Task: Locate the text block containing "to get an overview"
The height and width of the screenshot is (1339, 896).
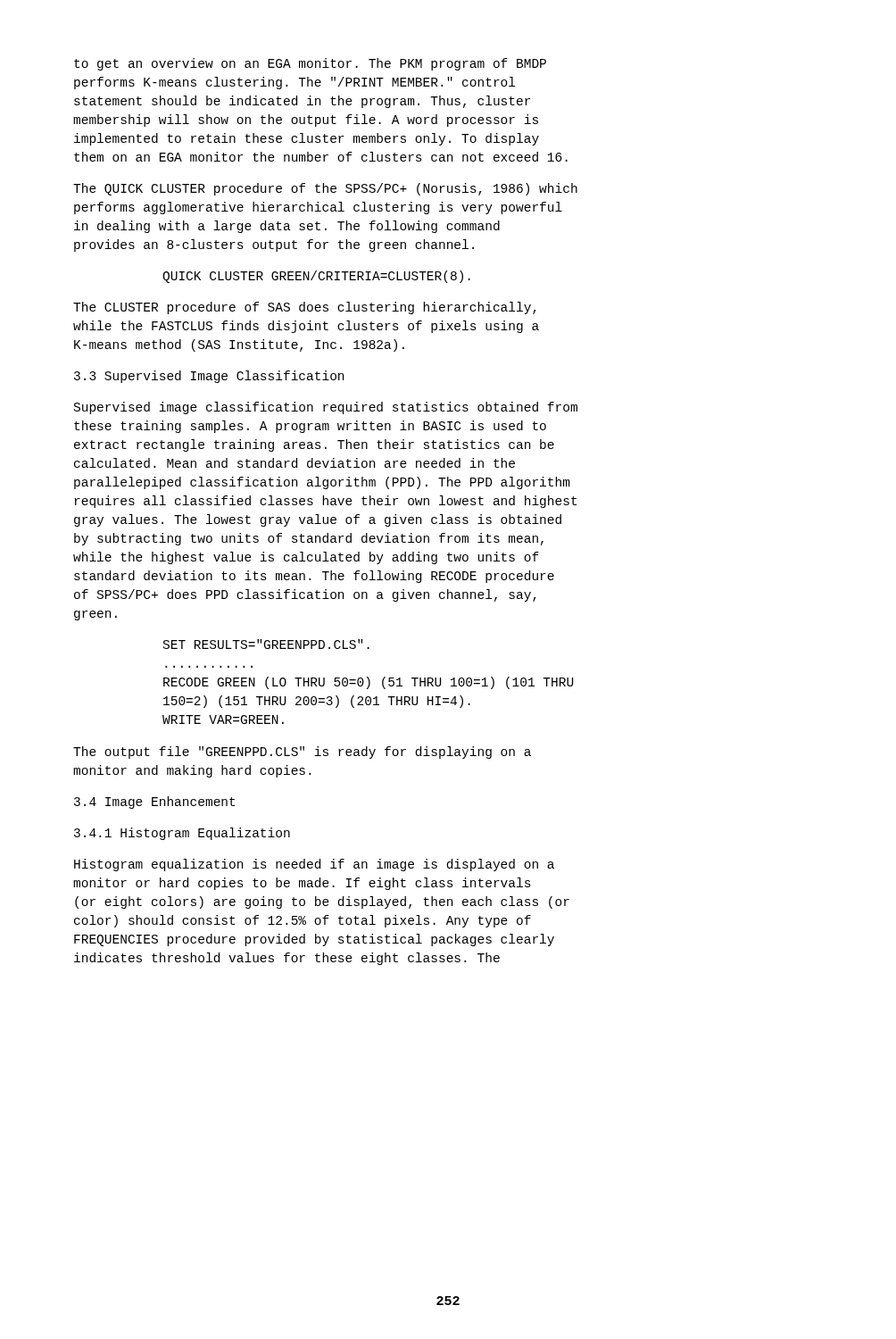Action: (x=322, y=111)
